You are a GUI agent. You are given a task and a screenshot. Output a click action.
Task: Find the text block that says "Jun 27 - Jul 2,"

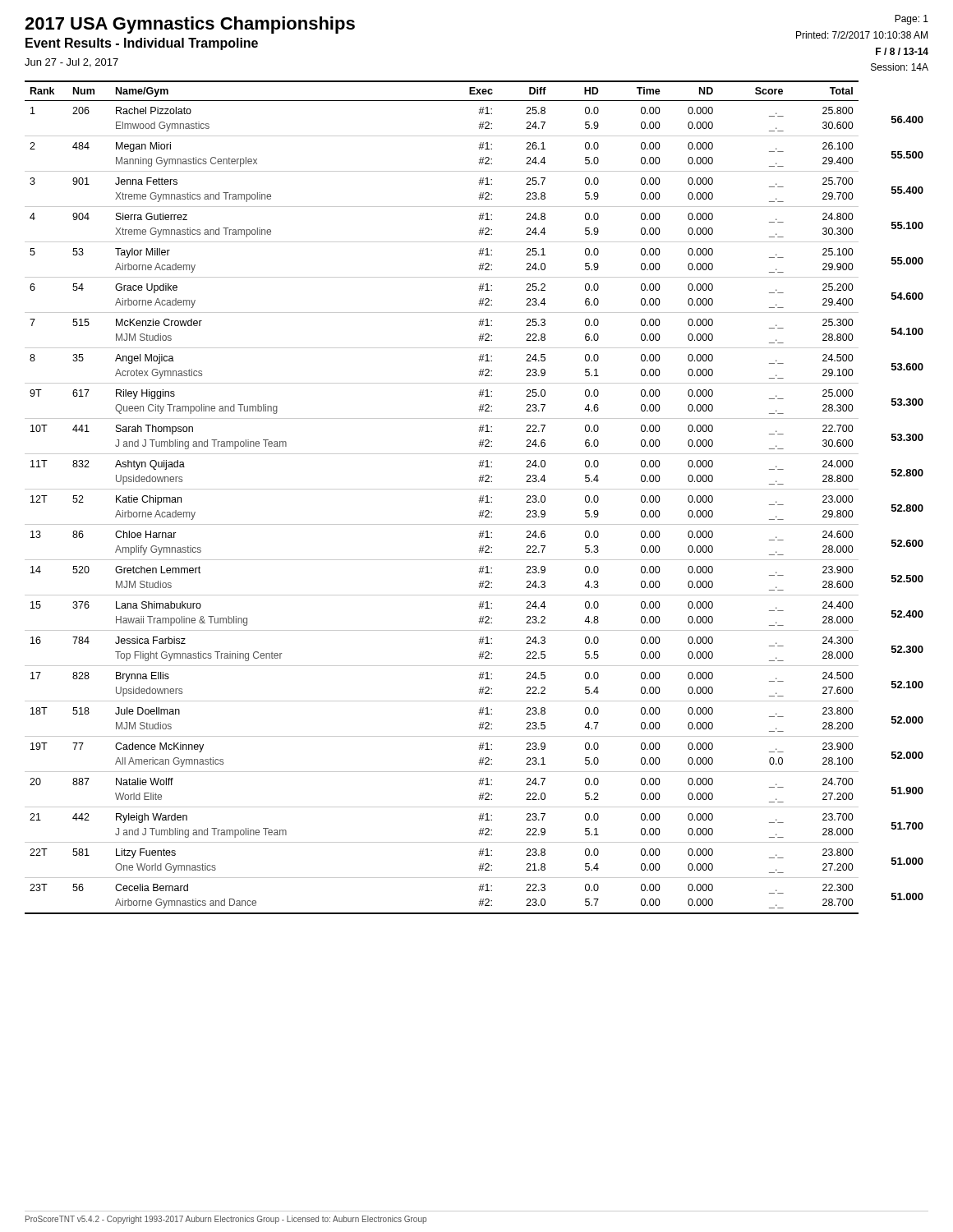pos(72,62)
